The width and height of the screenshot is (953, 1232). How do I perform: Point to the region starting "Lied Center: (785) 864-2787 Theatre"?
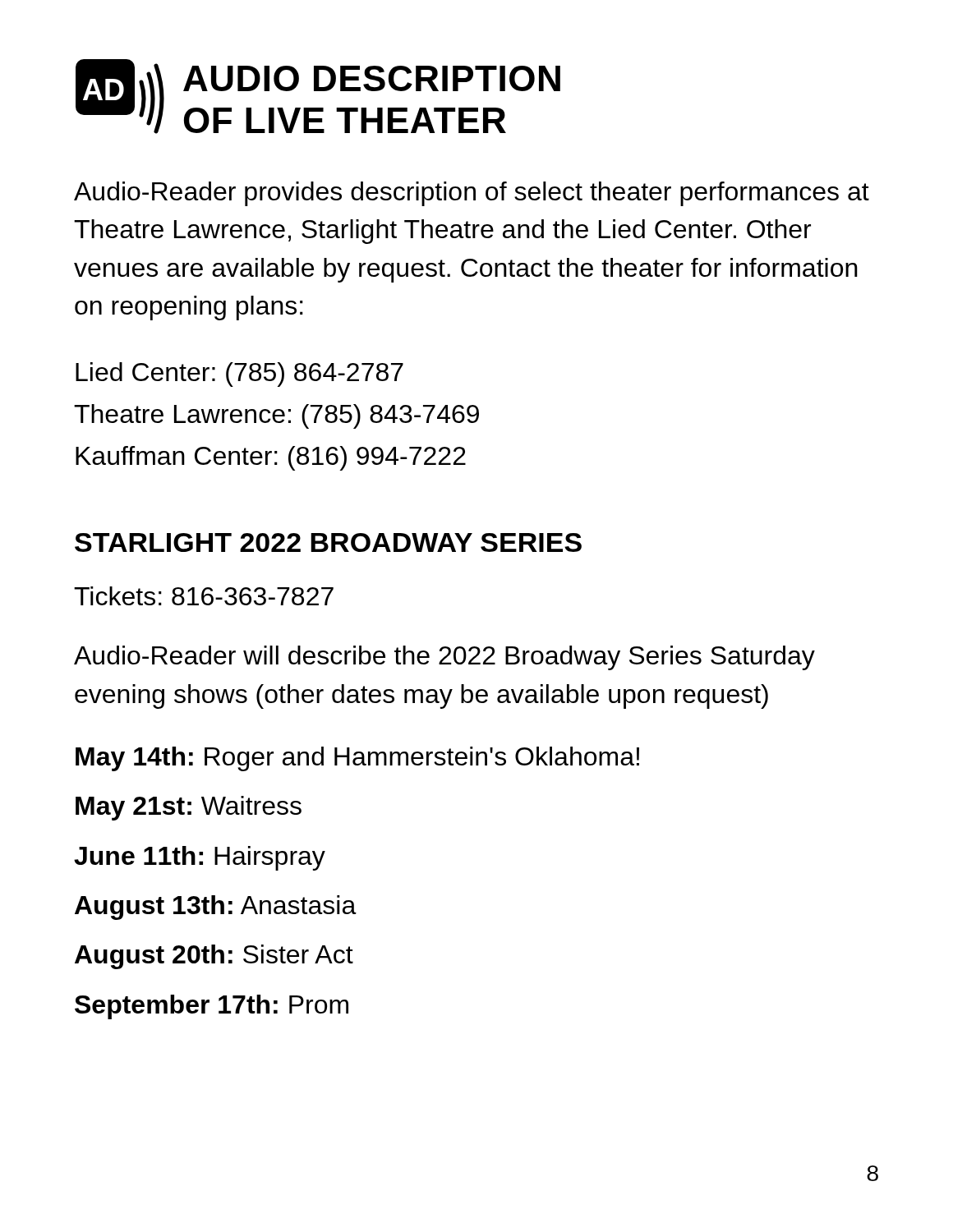[x=277, y=414]
